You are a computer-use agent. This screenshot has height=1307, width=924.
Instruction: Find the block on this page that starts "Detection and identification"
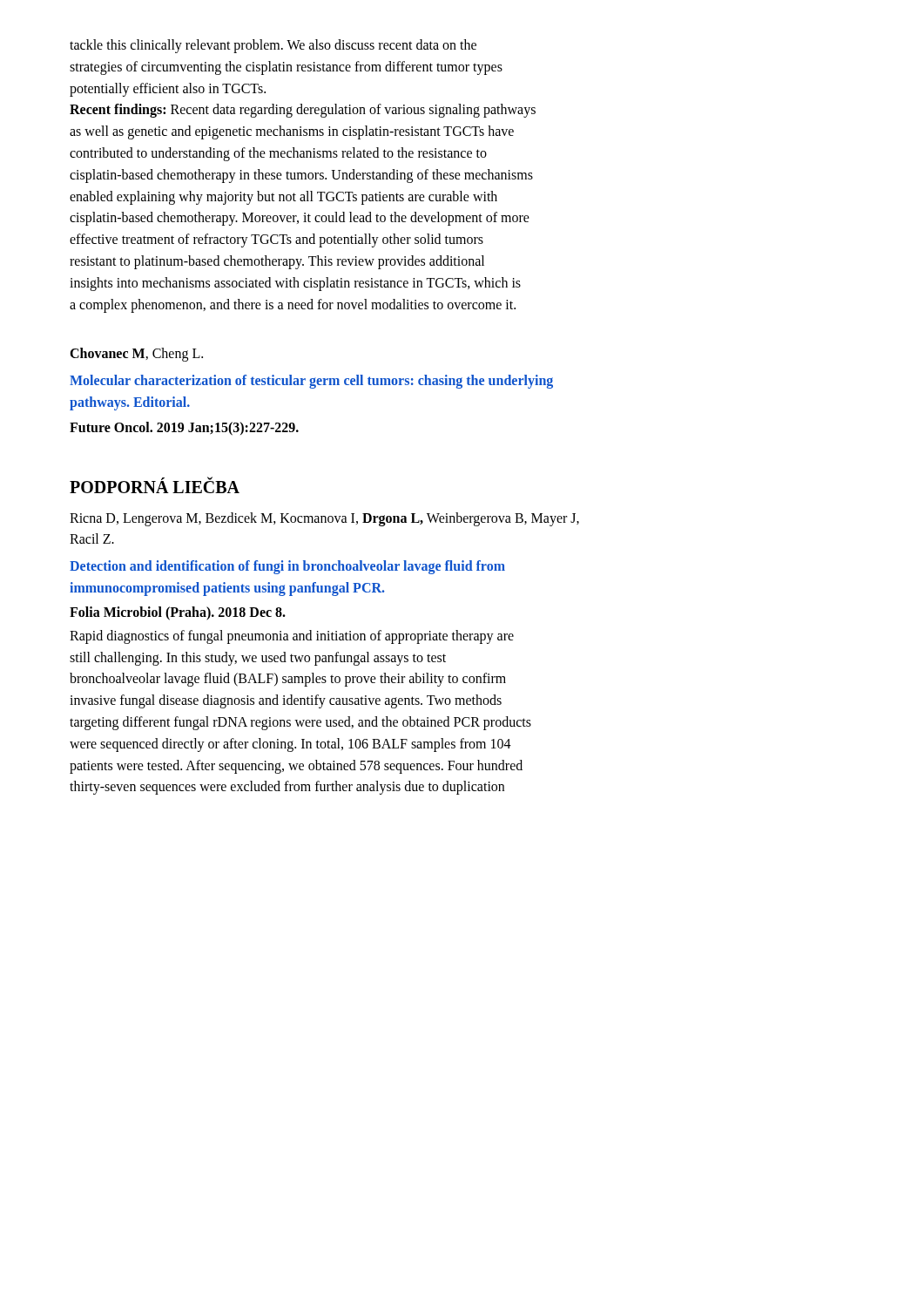pyautogui.click(x=287, y=577)
